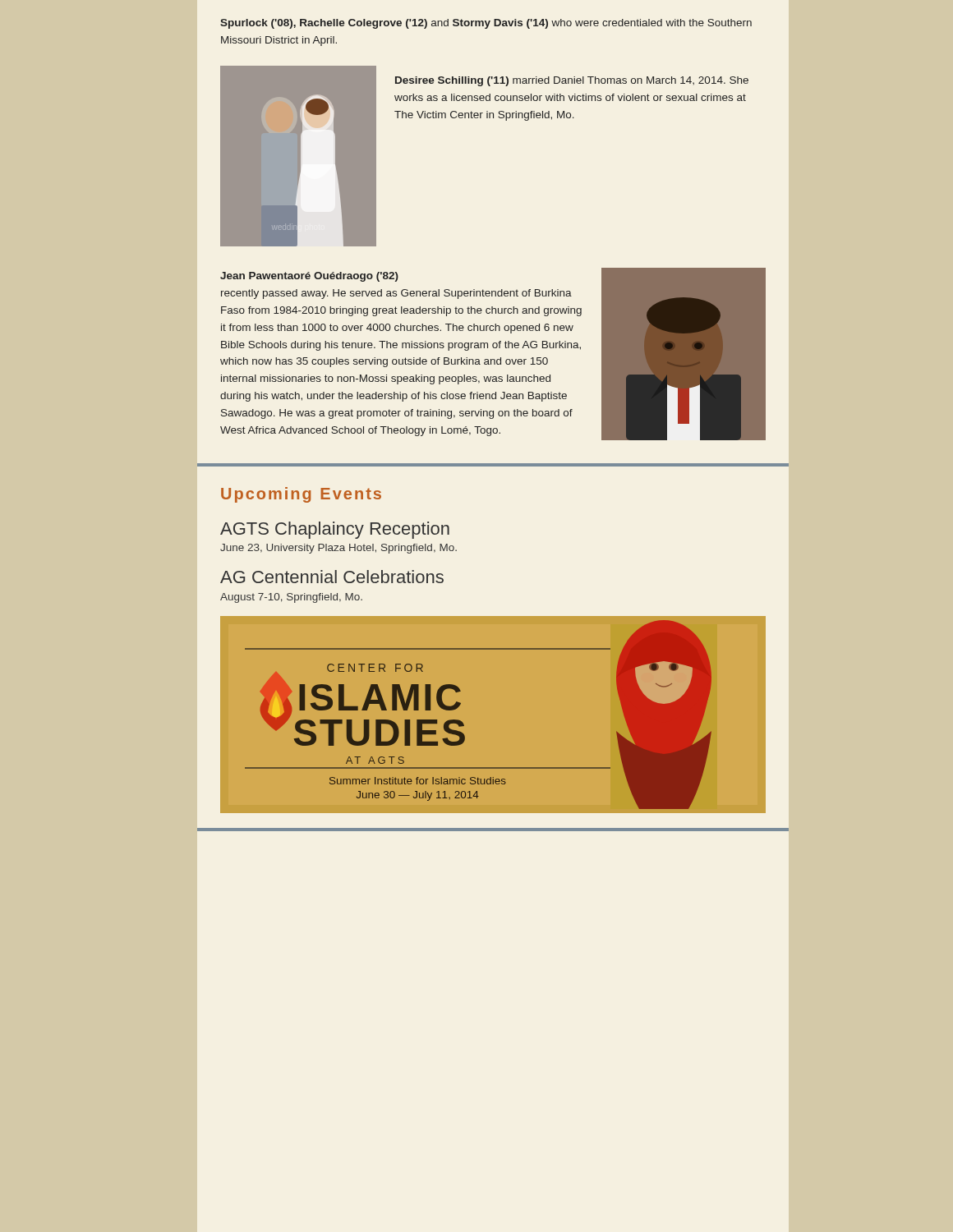
Task: Click on the text block containing "Jean Pawentaoré Ouédraogo ('82) recently"
Action: click(x=401, y=353)
